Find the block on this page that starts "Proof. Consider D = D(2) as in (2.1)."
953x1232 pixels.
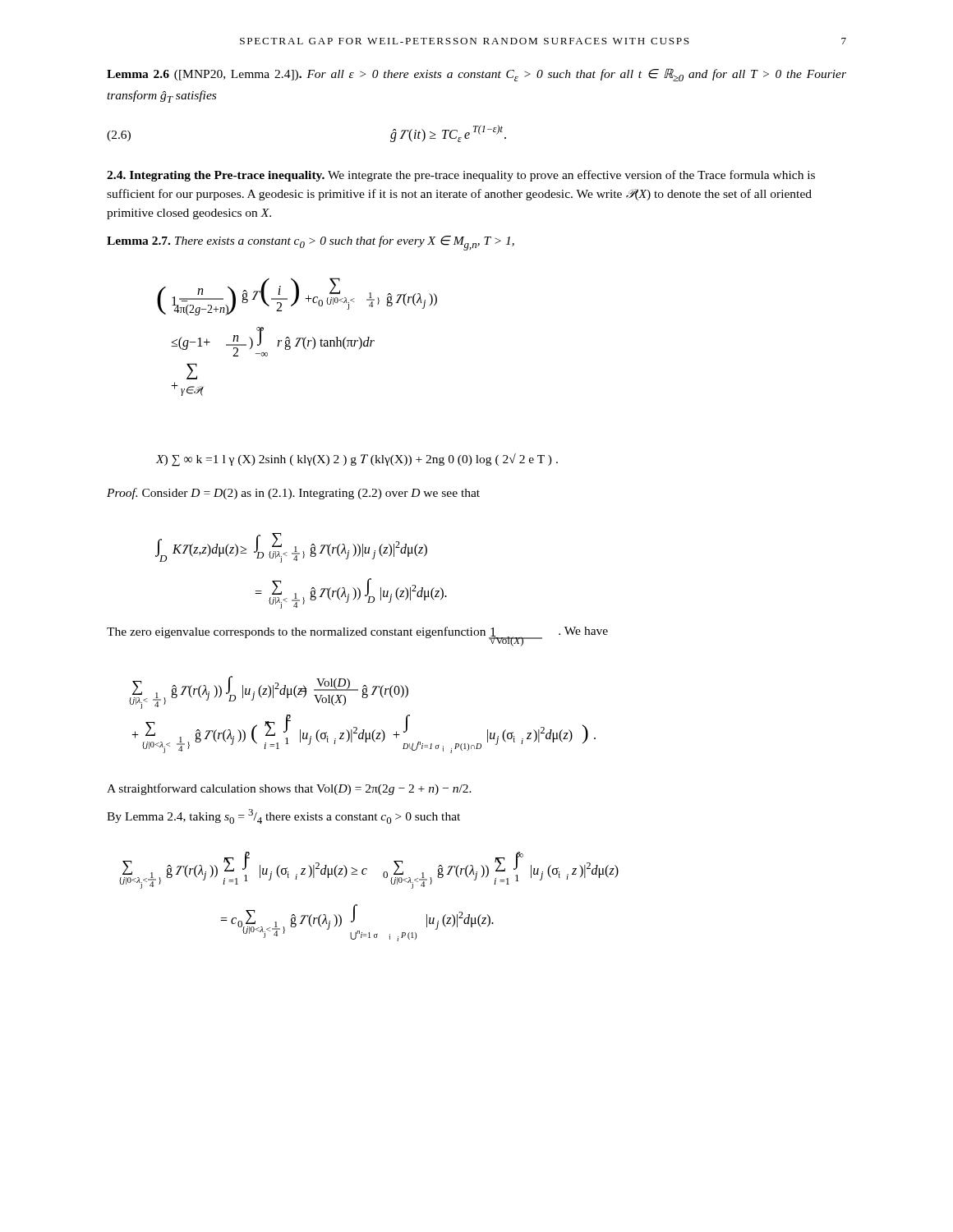pyautogui.click(x=293, y=493)
